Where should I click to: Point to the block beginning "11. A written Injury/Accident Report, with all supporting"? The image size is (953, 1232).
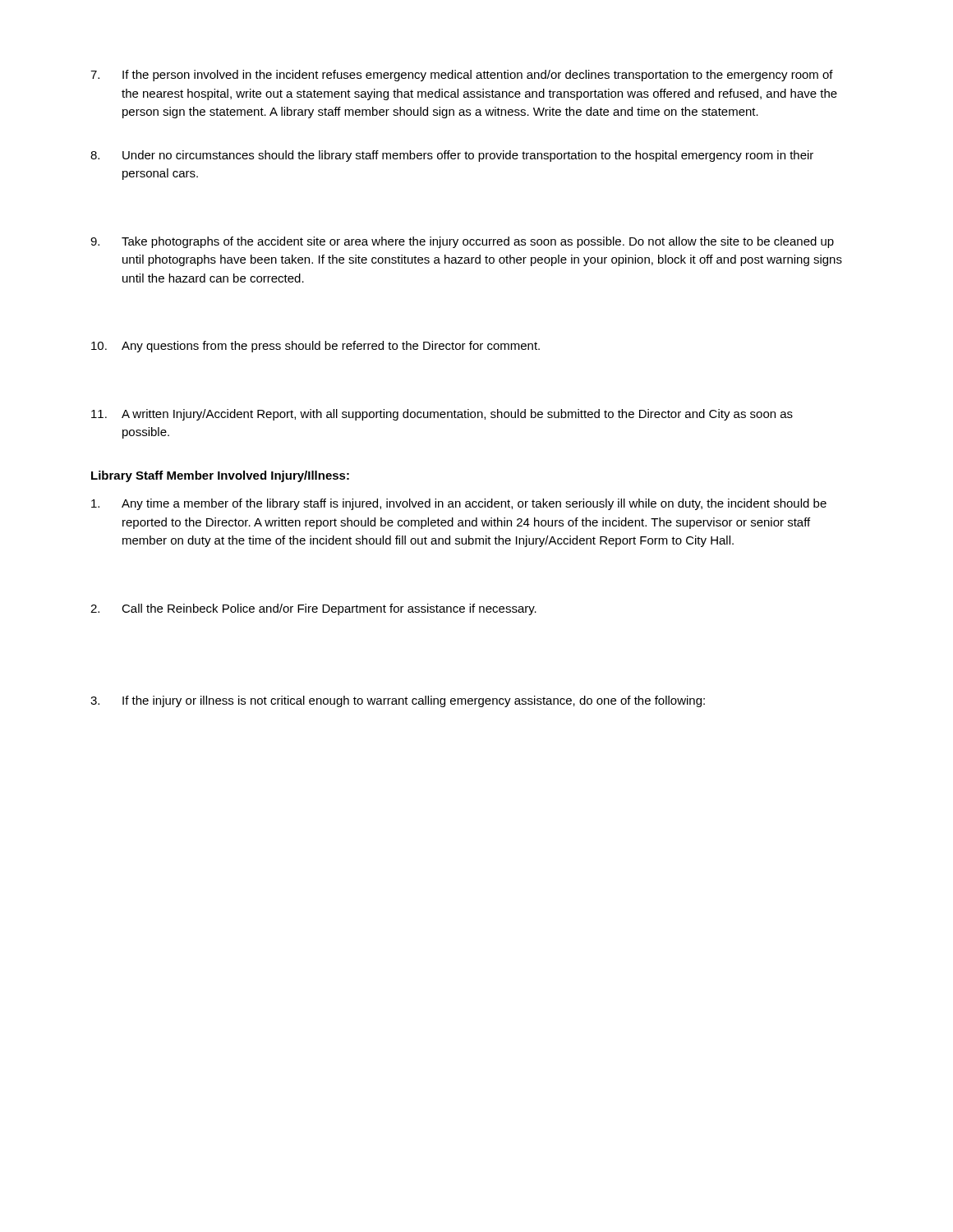pos(467,423)
